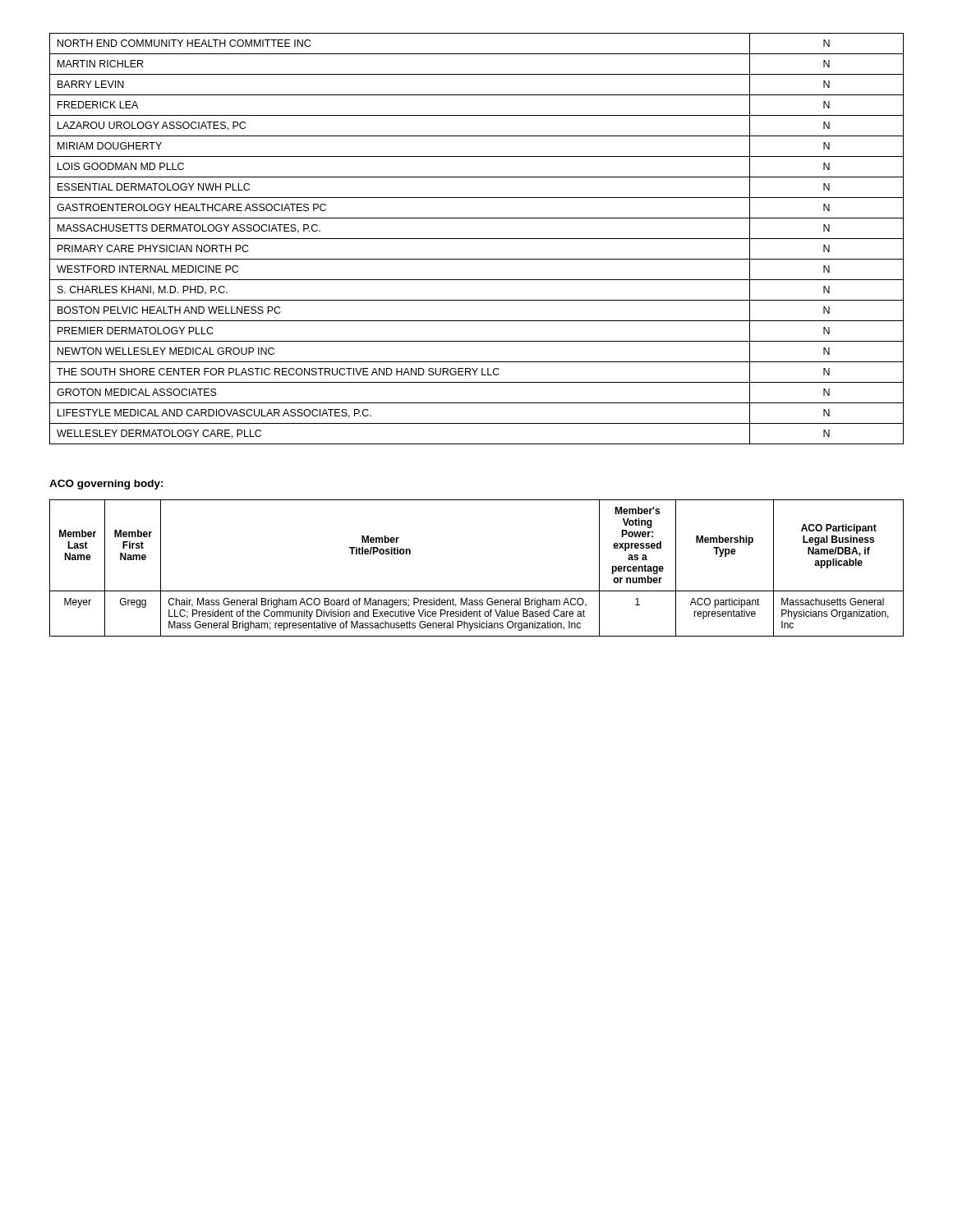This screenshot has width=953, height=1232.
Task: Find the table that mentions "WELLESLEY DERMATOLOGY CARE, PLLC"
Action: click(476, 239)
